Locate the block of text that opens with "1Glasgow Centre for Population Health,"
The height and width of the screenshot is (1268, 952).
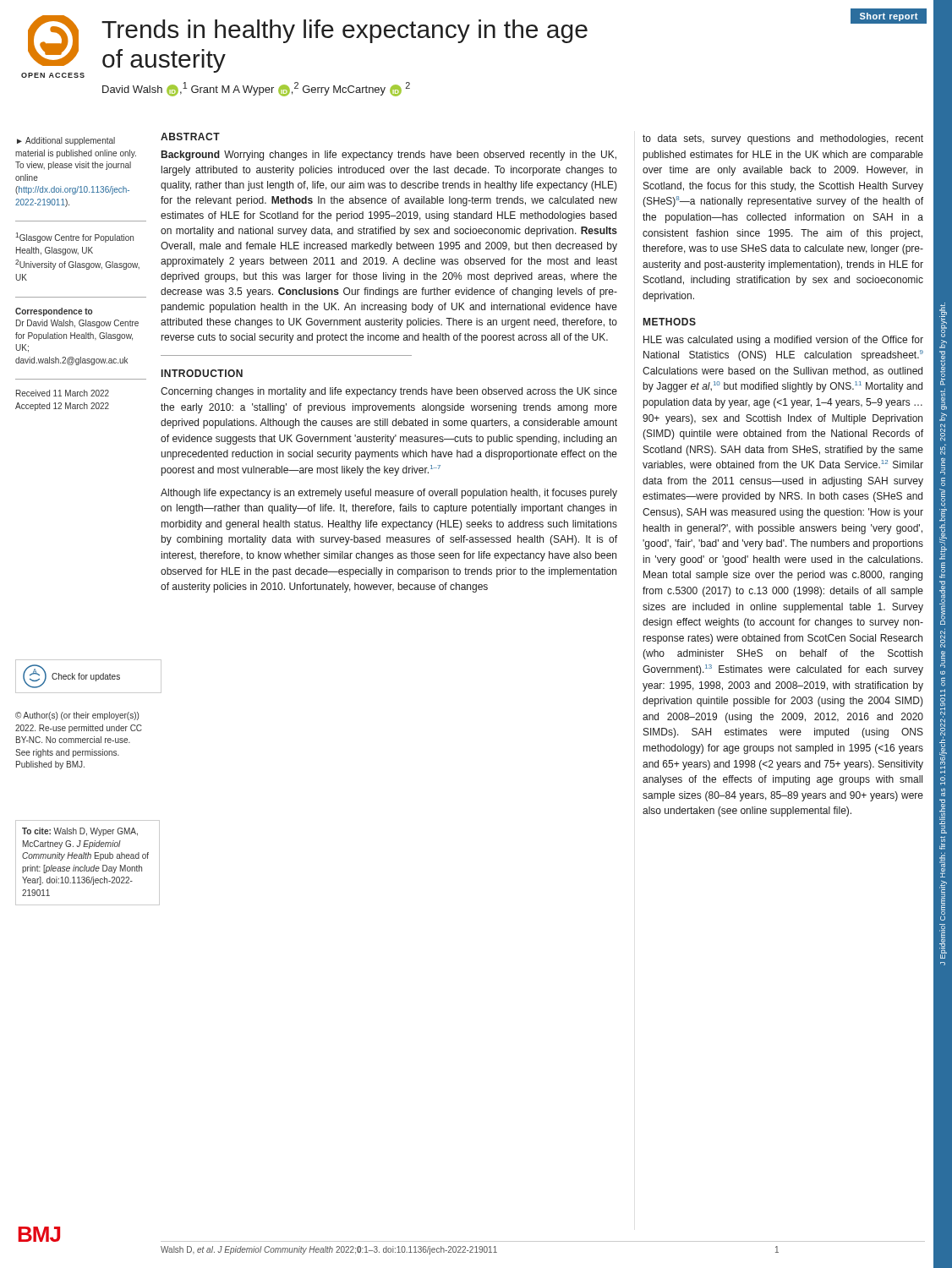pos(78,257)
